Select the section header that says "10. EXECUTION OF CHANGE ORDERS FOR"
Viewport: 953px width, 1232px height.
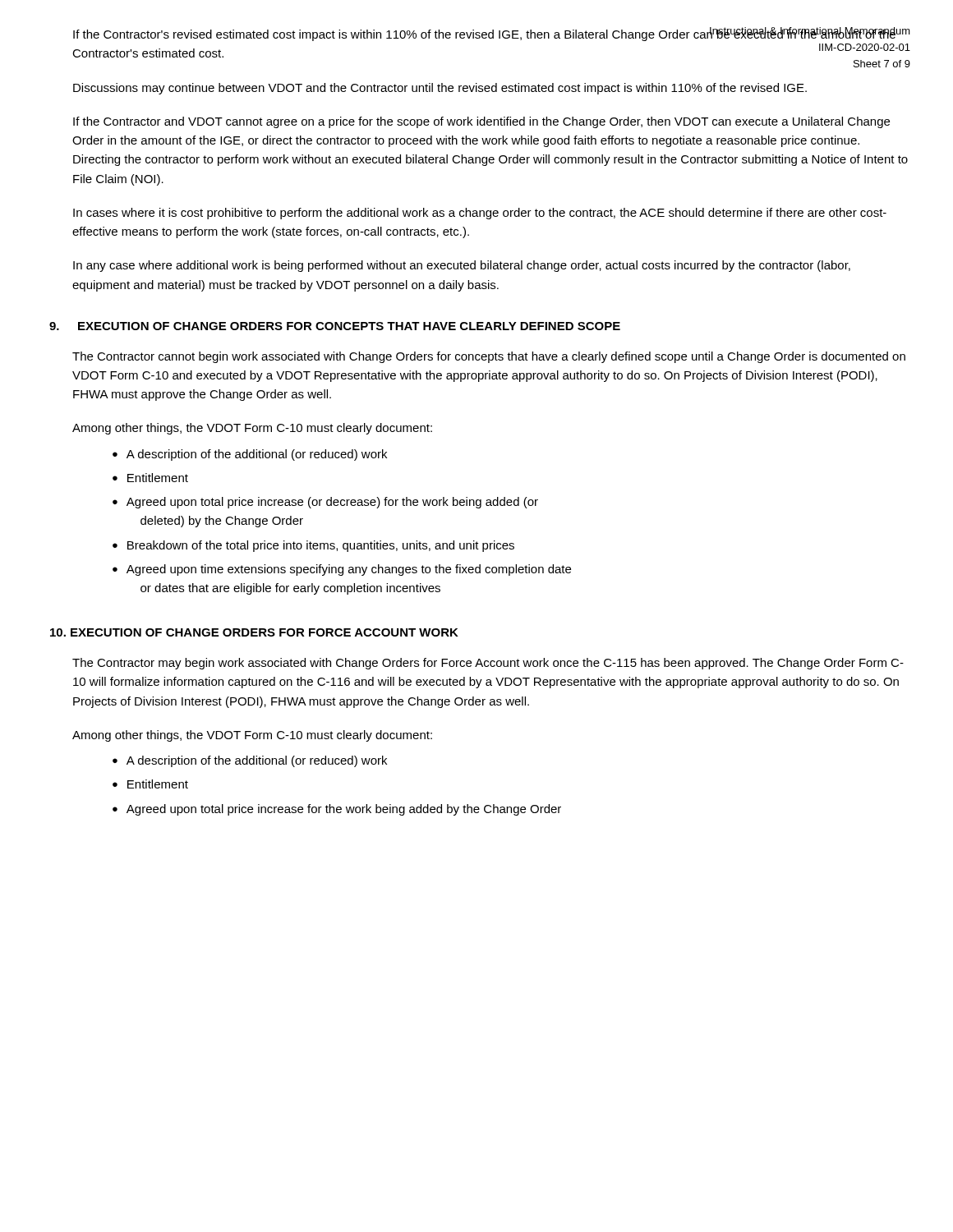[254, 632]
